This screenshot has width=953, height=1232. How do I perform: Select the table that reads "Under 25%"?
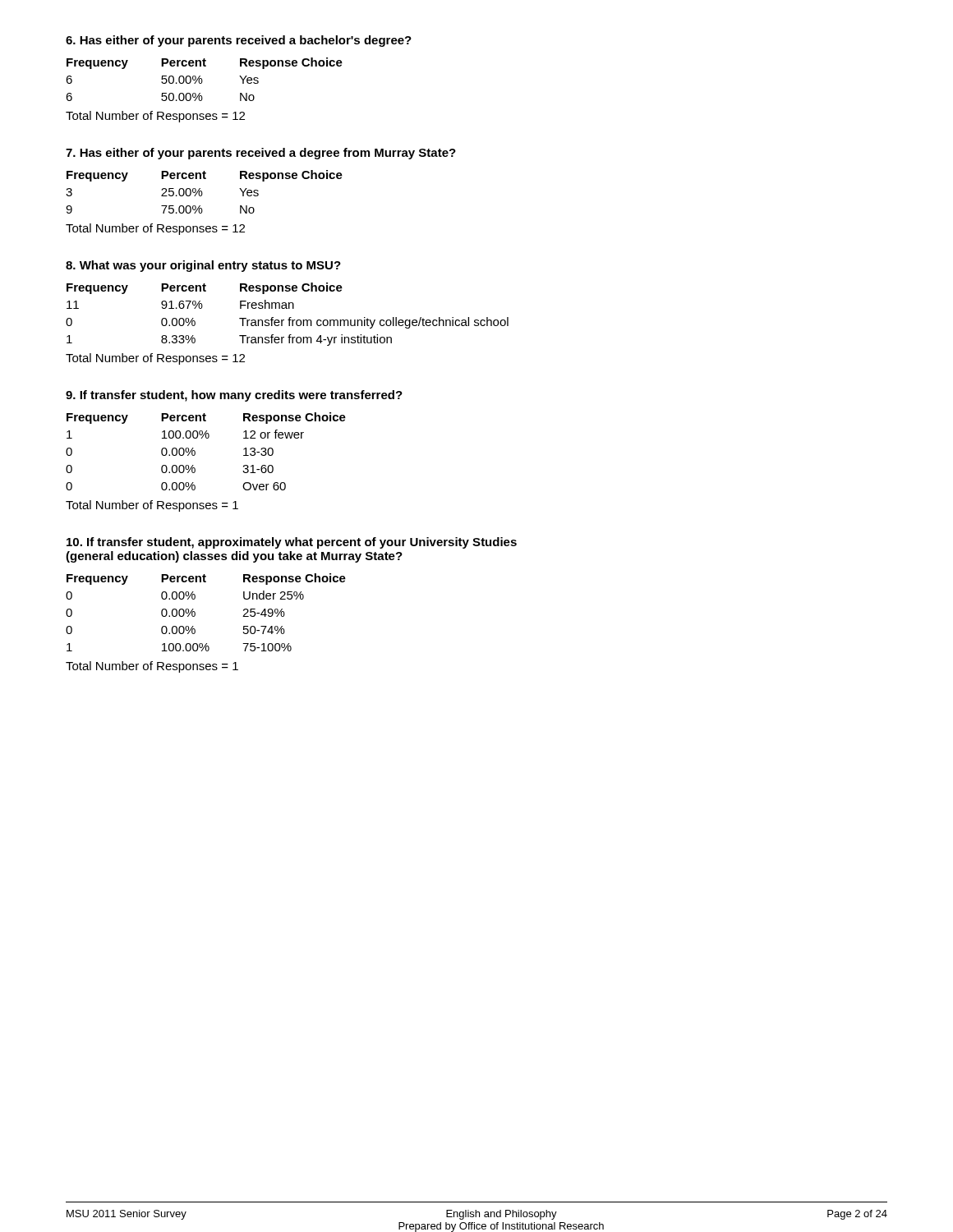coord(476,612)
